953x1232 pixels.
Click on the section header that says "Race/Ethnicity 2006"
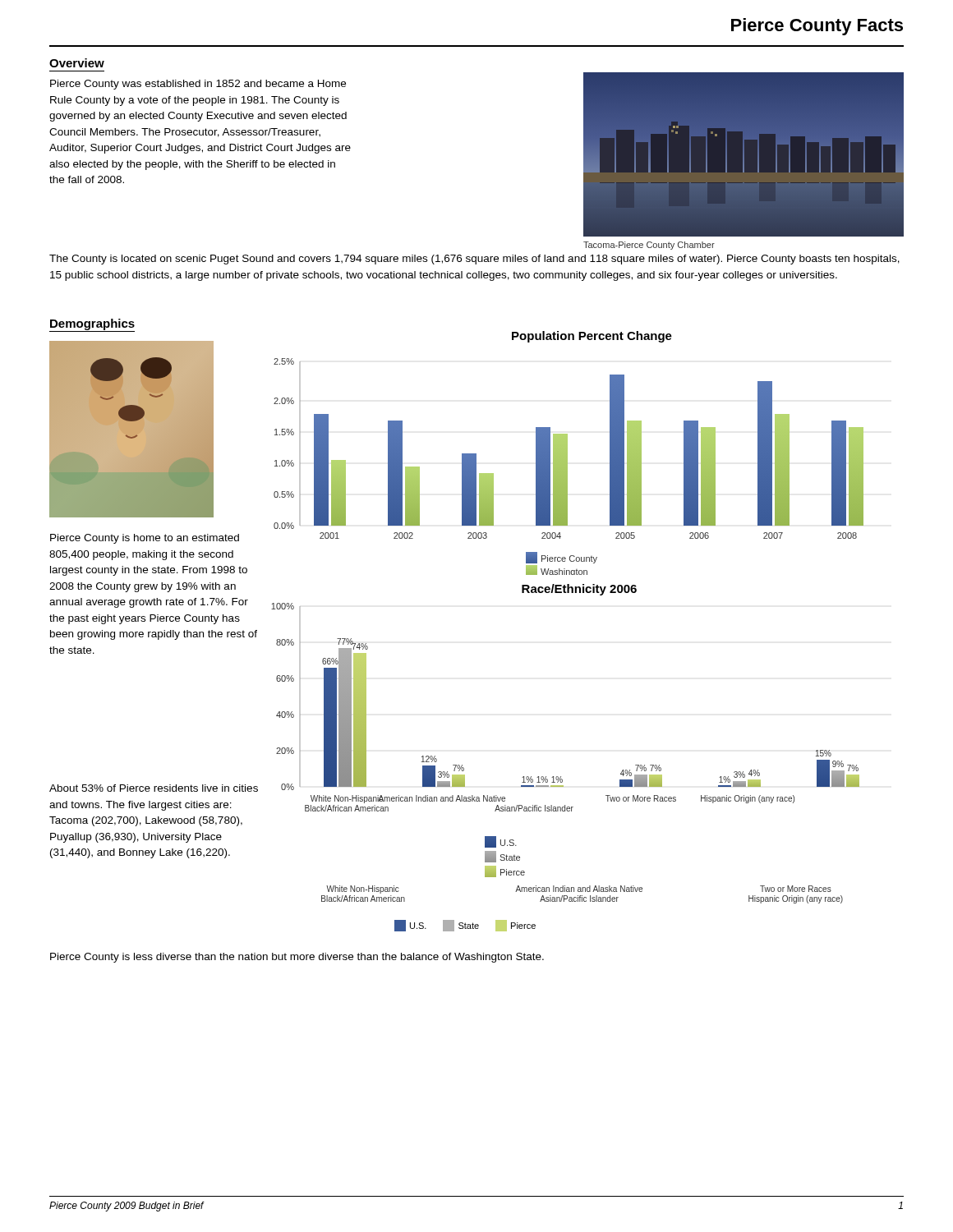tap(579, 588)
